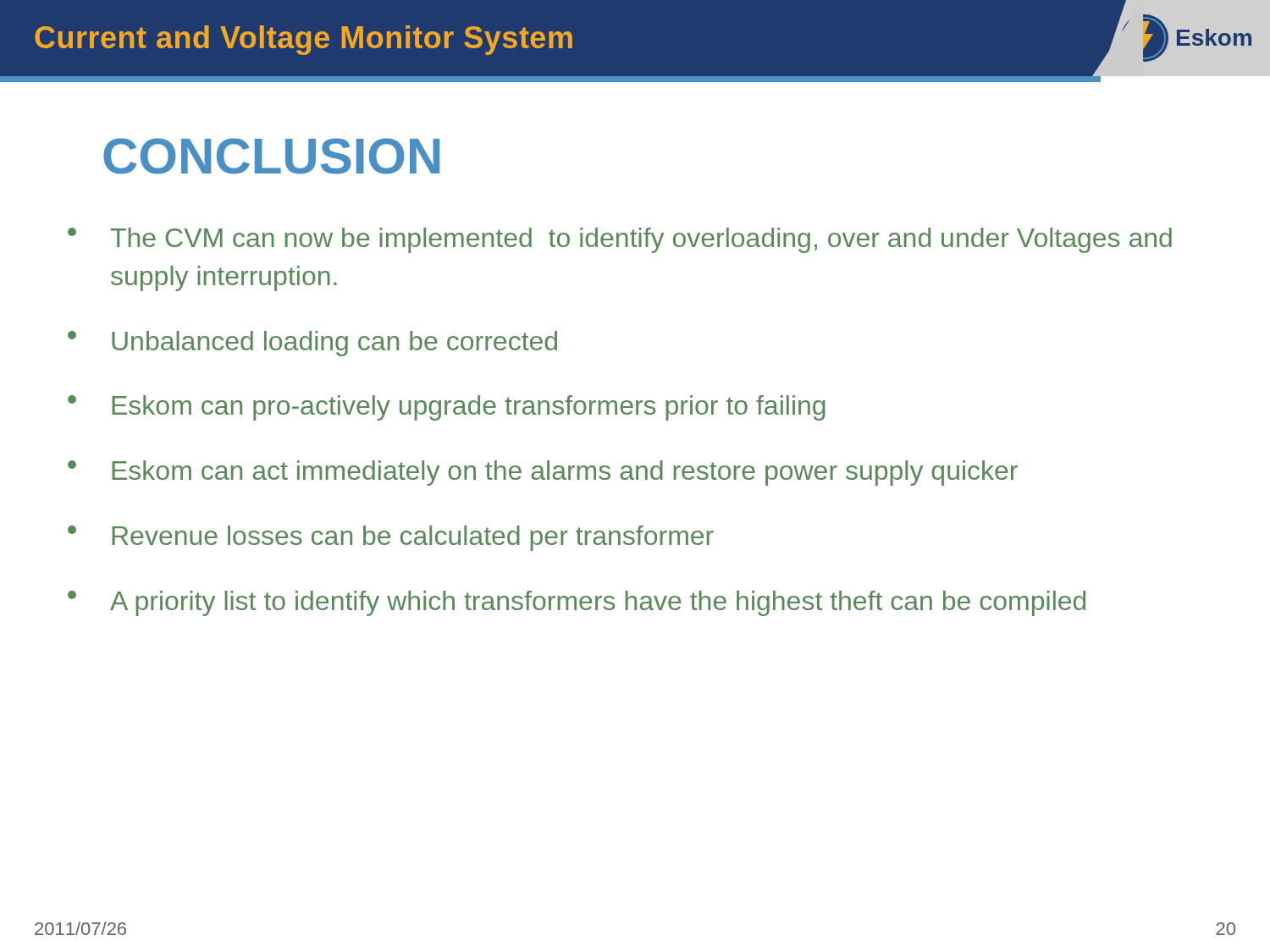Navigate to the text block starting "Eskom can pro-actively upgrade transformers prior"

[447, 406]
